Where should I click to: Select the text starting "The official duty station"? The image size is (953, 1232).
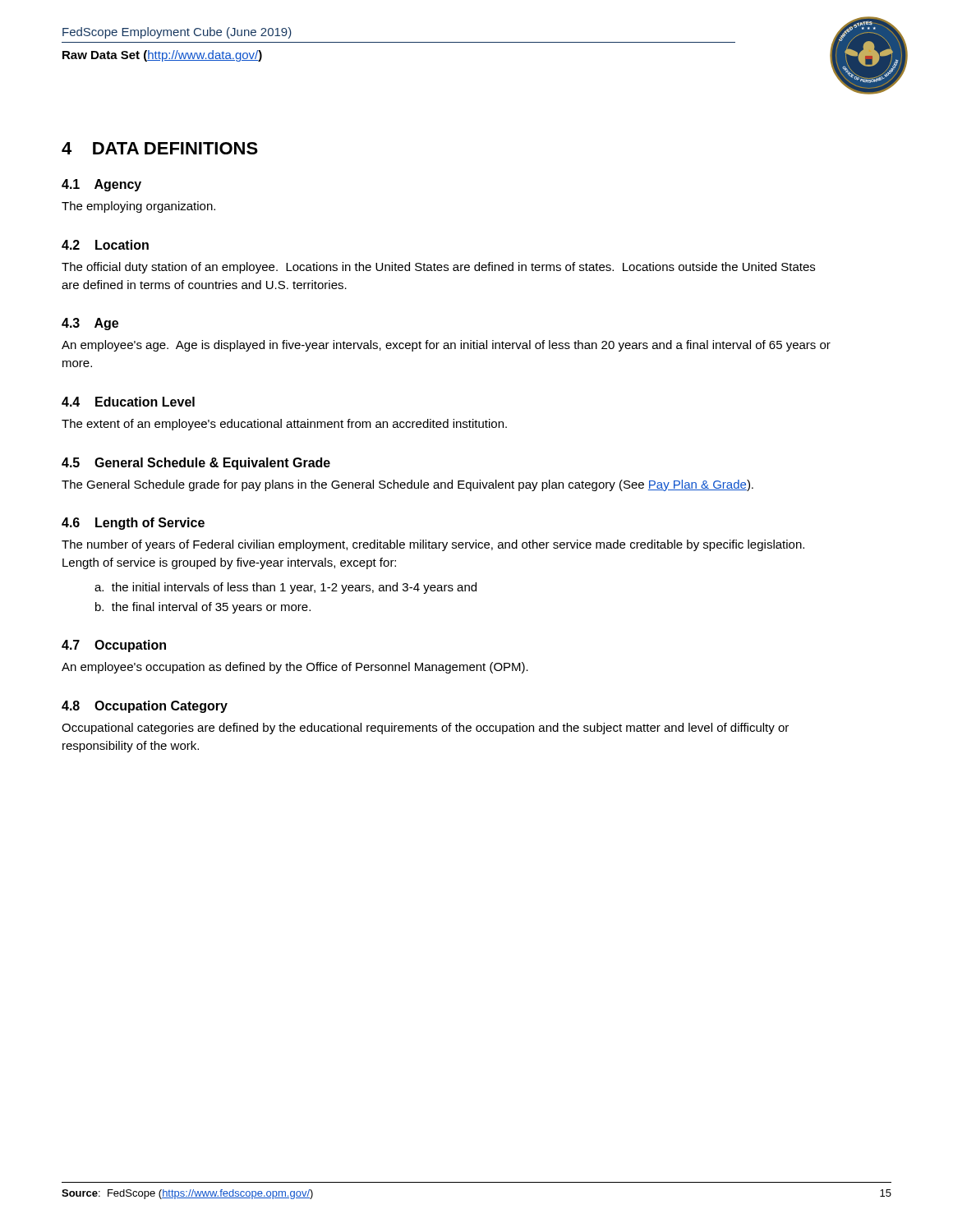[439, 275]
